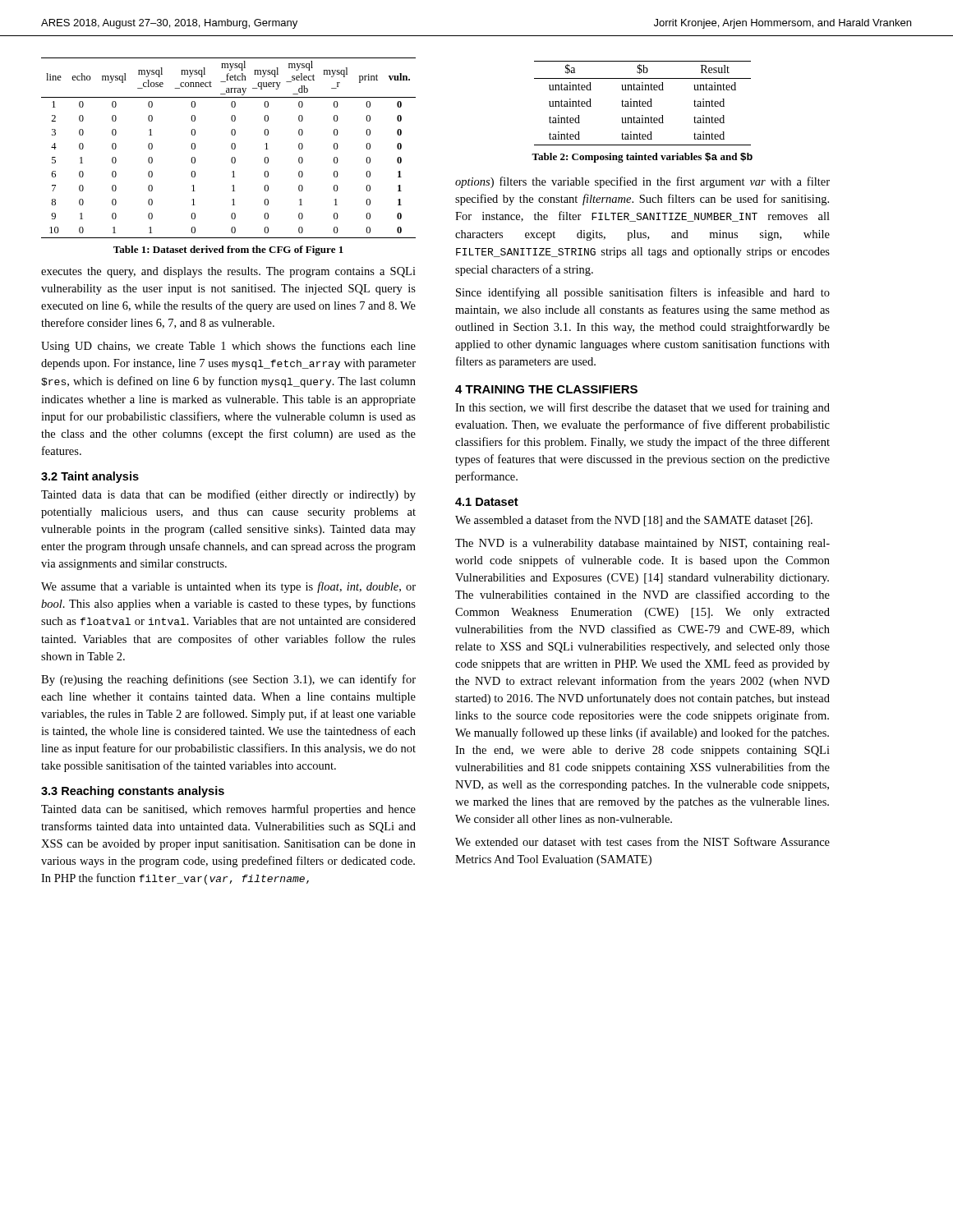Locate the text starting "Using UD chains, we create Table 1 which"
This screenshot has height=1232, width=953.
[228, 398]
